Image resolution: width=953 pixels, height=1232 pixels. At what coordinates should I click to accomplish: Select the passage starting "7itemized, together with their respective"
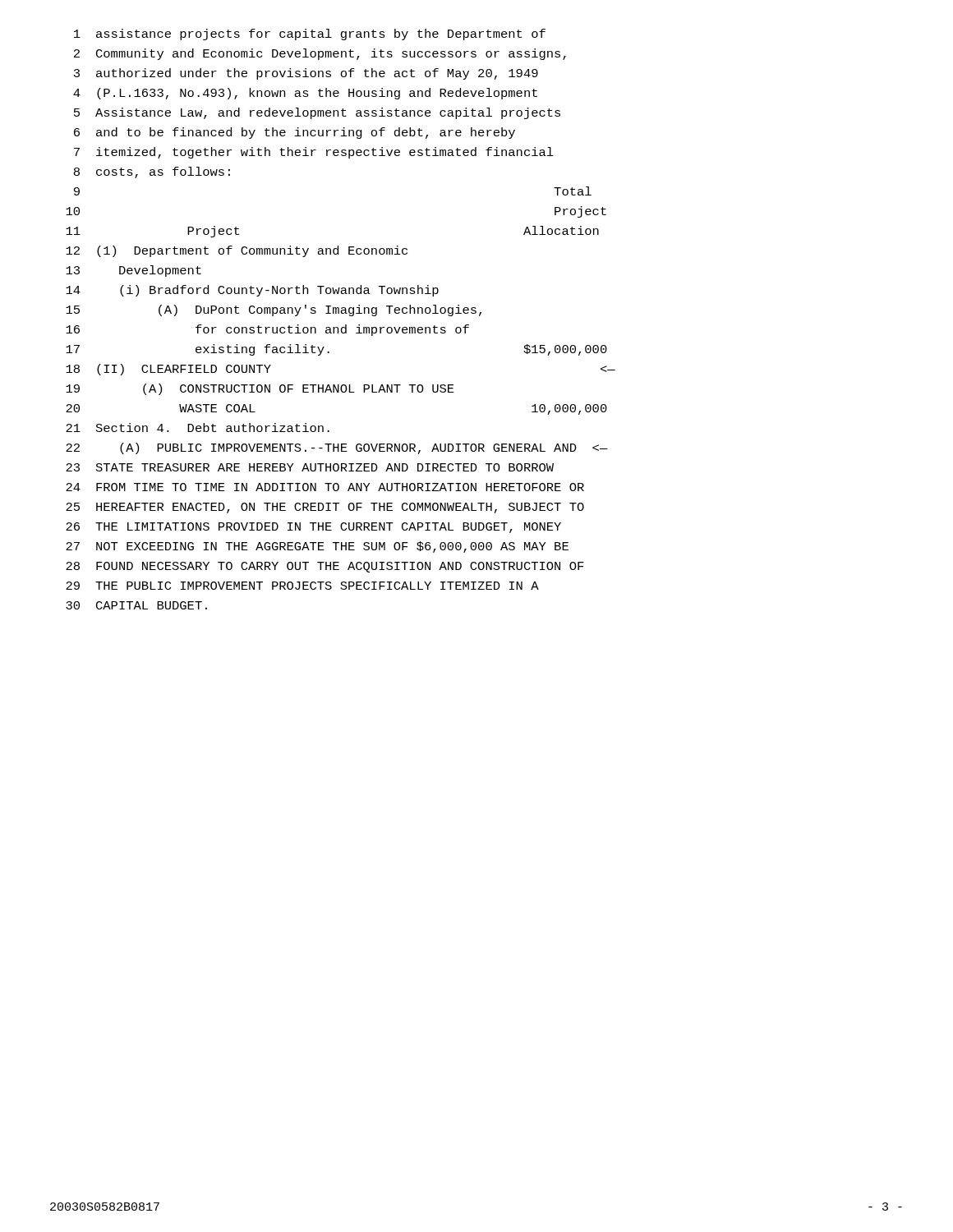click(476, 153)
